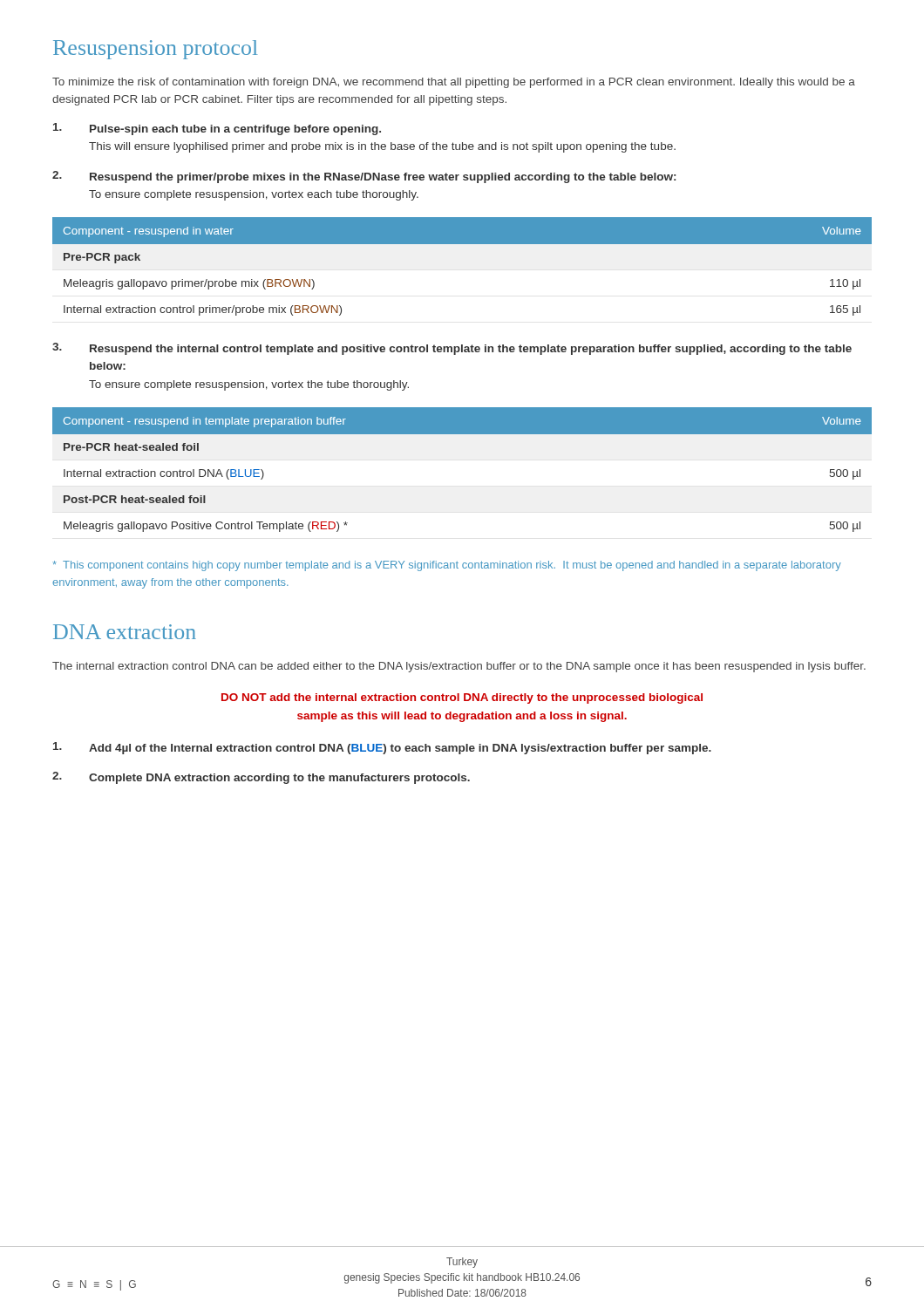Screen dimensions: 1308x924
Task: Find the region starting "Add 4µl of the Internal extraction control DNA"
Action: coord(382,748)
